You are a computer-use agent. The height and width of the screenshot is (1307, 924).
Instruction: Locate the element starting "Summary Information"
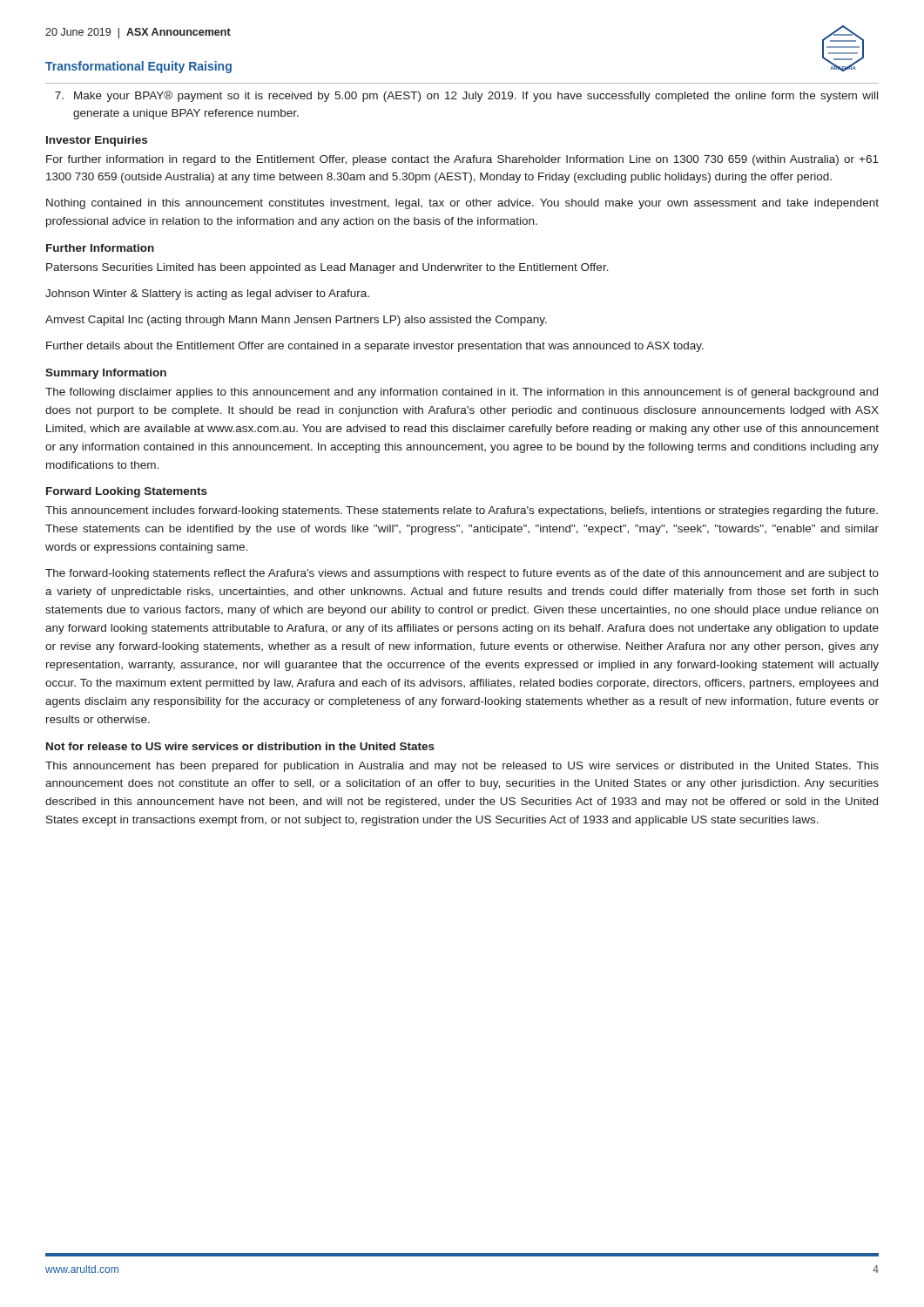point(106,372)
